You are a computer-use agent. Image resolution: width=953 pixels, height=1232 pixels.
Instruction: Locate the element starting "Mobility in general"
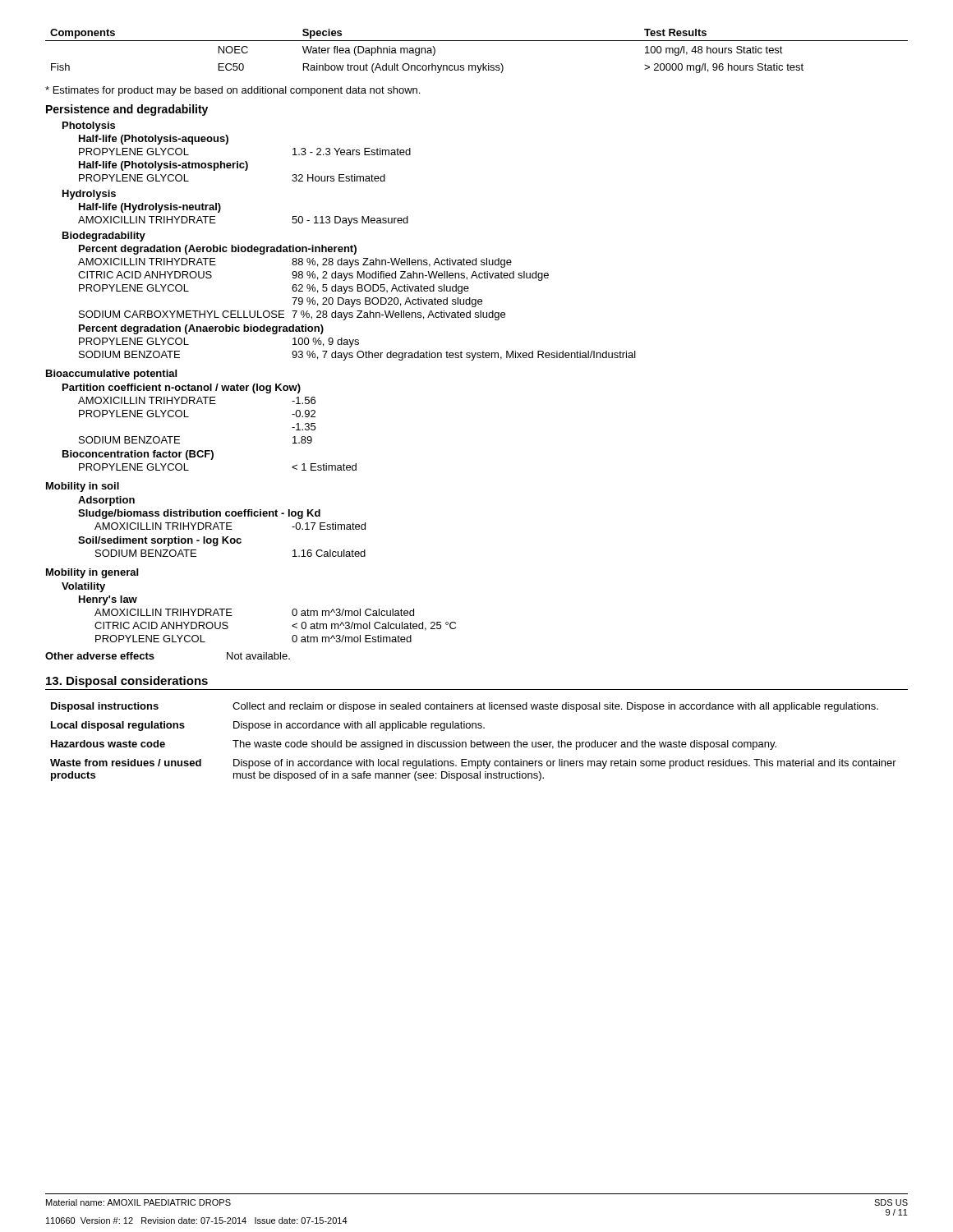click(x=92, y=572)
